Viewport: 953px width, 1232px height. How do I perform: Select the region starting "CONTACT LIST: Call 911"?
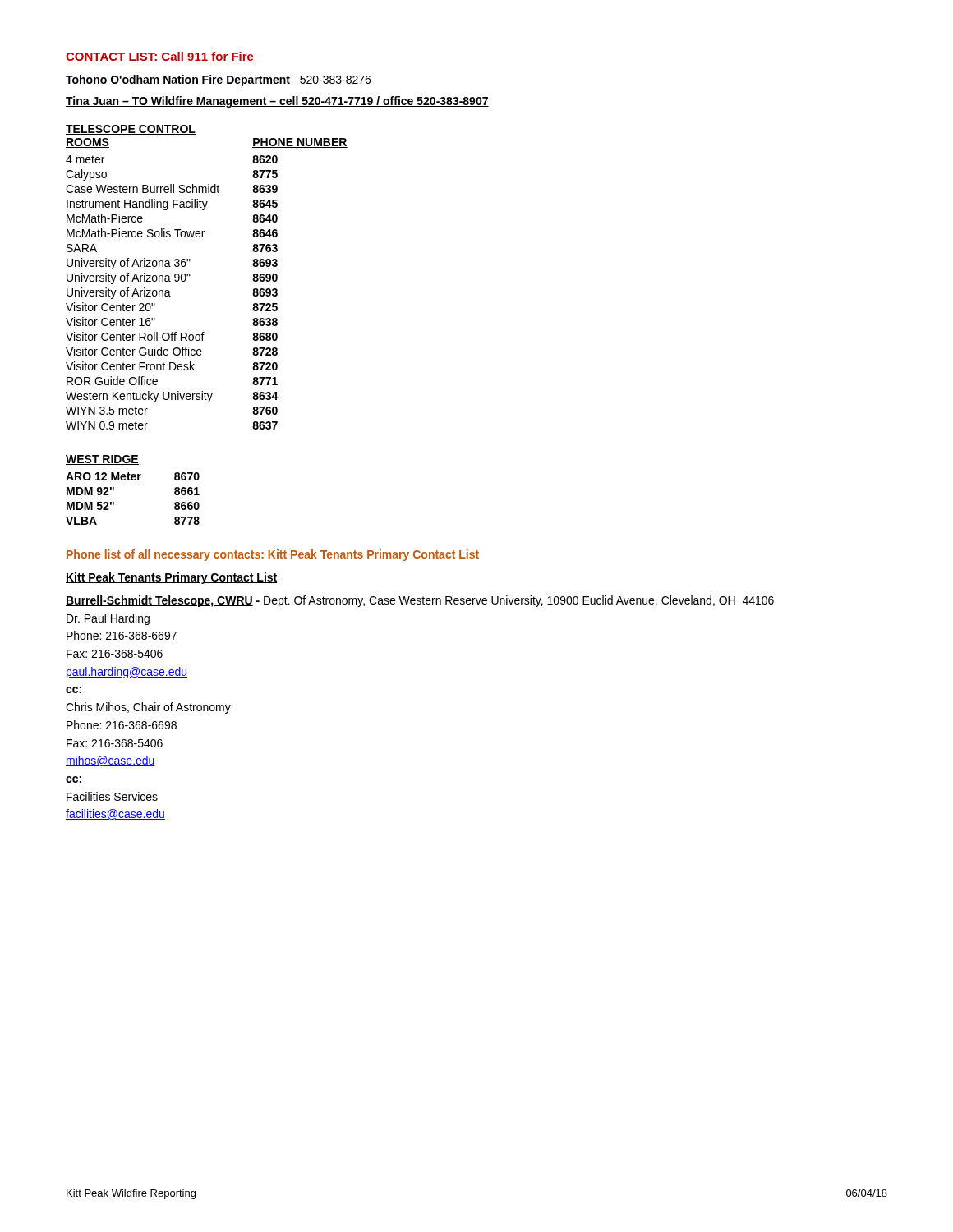160,56
